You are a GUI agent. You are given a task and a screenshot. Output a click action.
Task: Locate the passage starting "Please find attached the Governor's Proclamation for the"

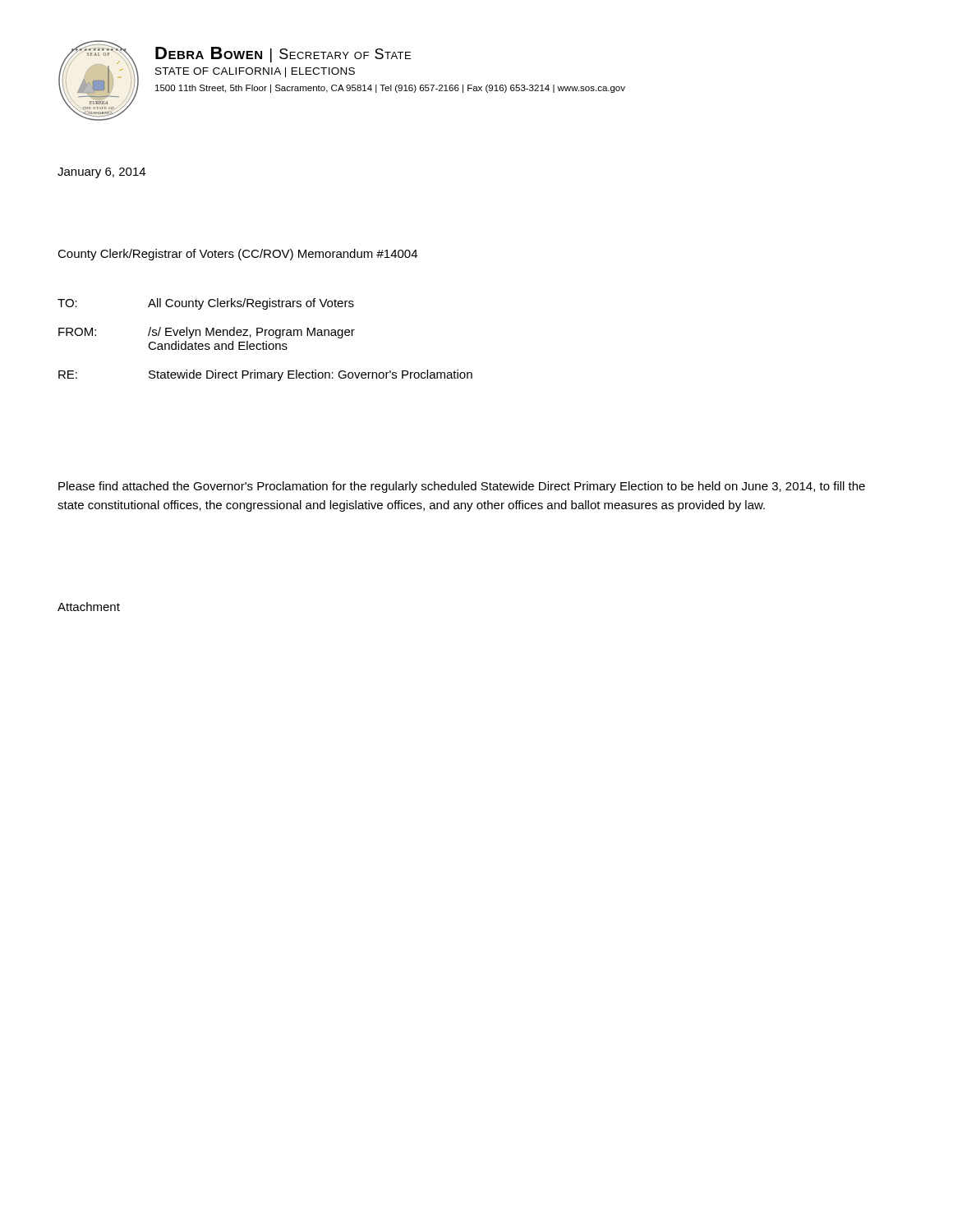tap(461, 495)
